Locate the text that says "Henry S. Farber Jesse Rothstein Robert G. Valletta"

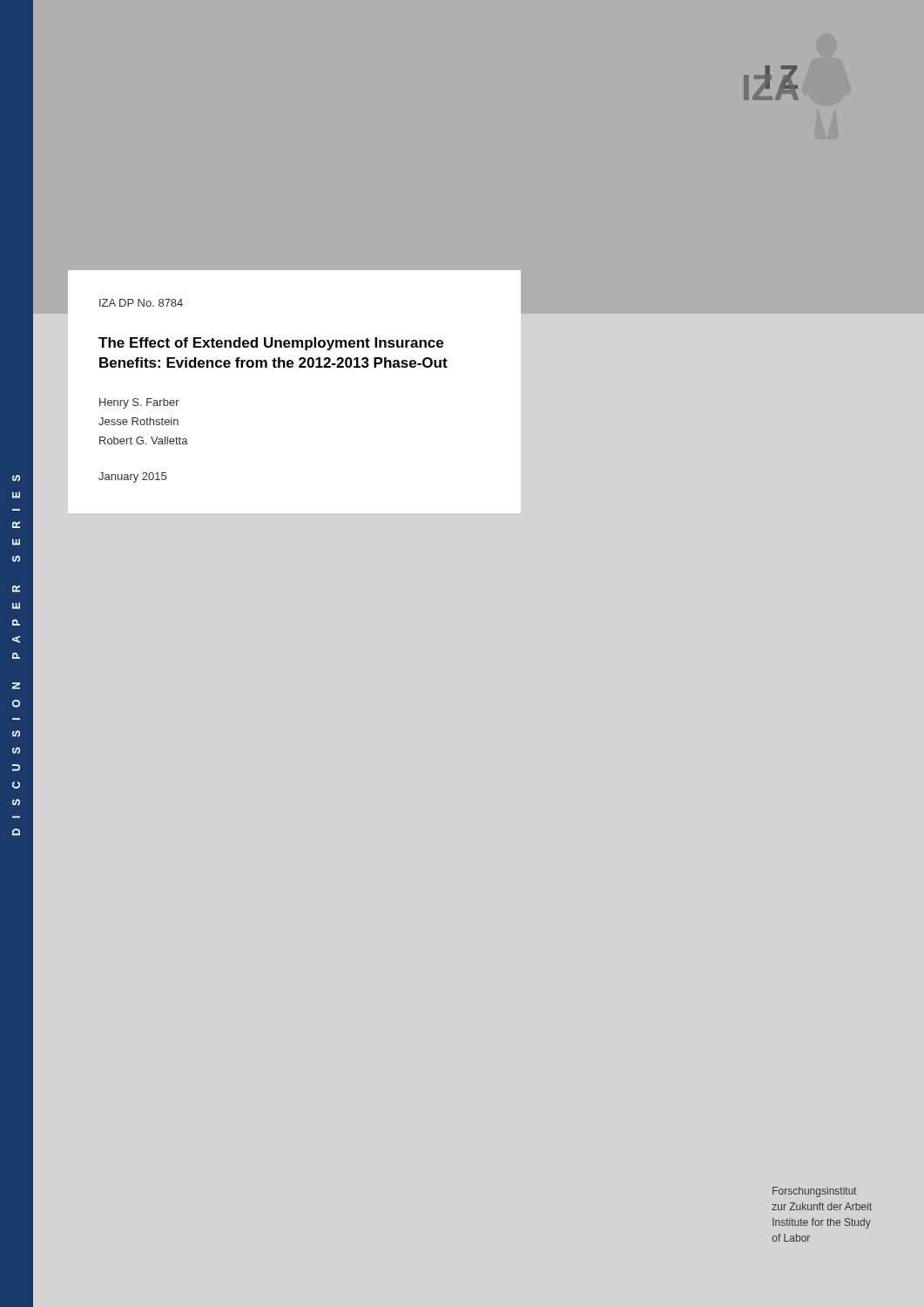click(x=143, y=421)
